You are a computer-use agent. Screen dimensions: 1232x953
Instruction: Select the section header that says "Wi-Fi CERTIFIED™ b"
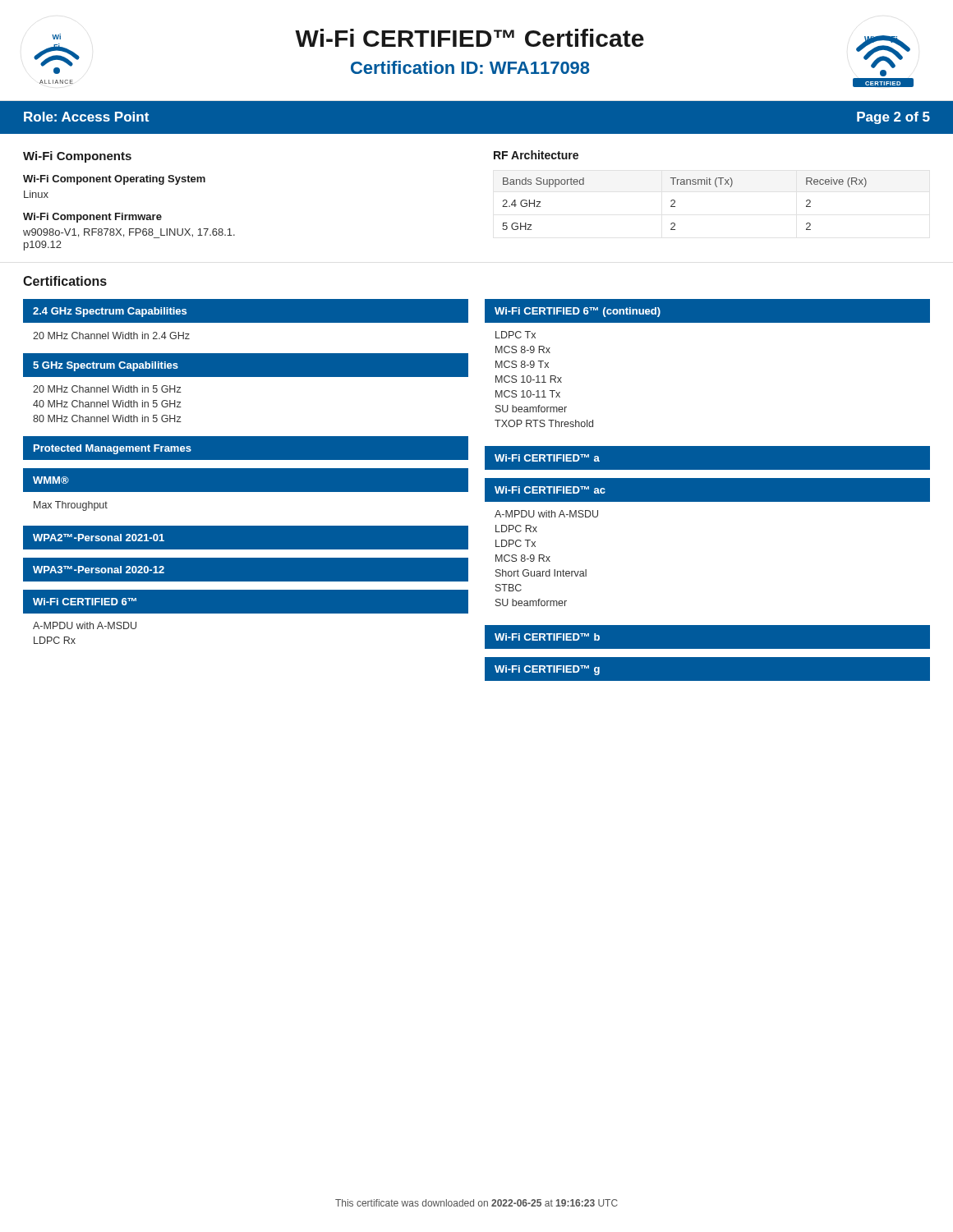coord(547,637)
